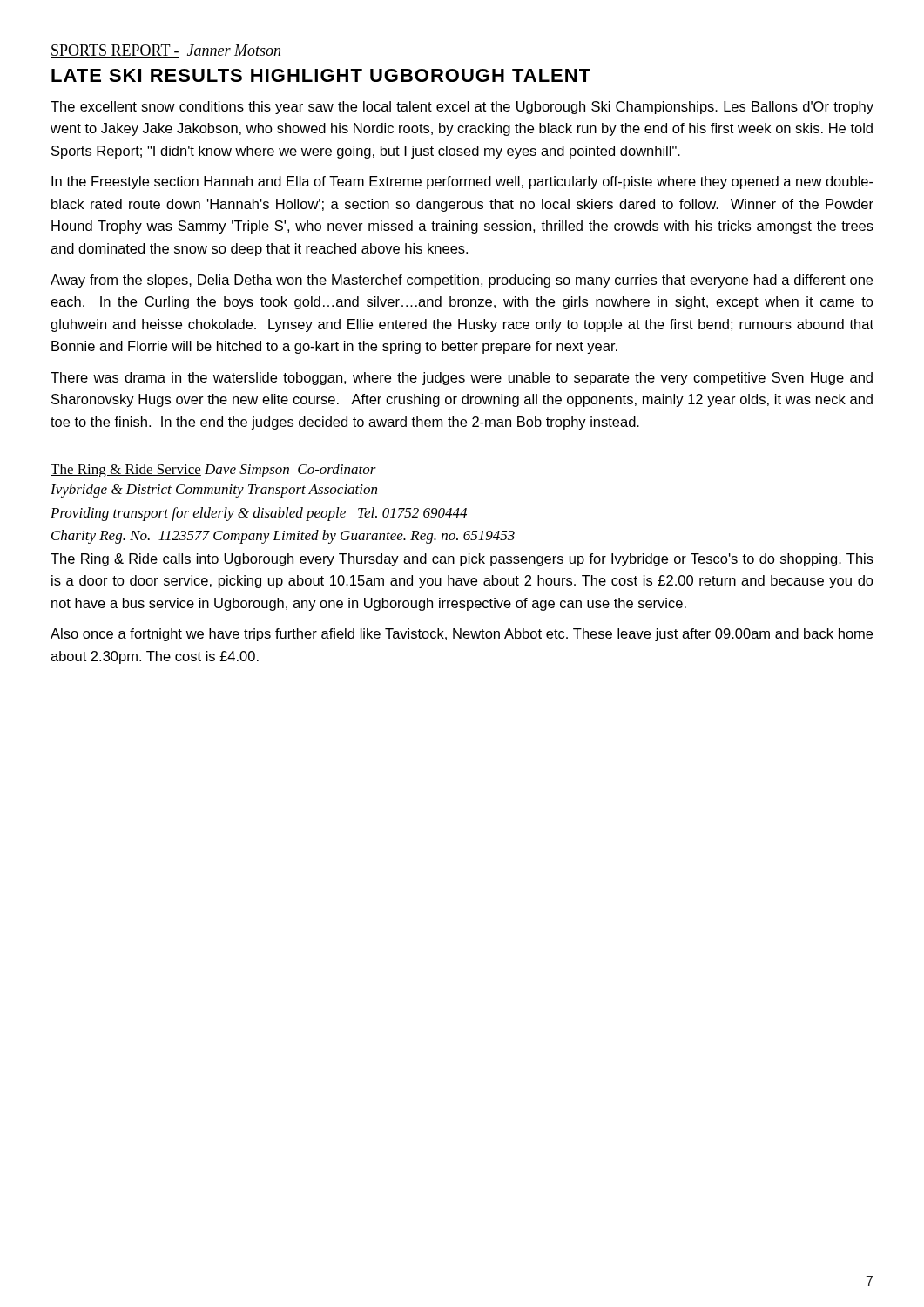Locate the title with the text "LATE SKI RESULTS"

[321, 75]
